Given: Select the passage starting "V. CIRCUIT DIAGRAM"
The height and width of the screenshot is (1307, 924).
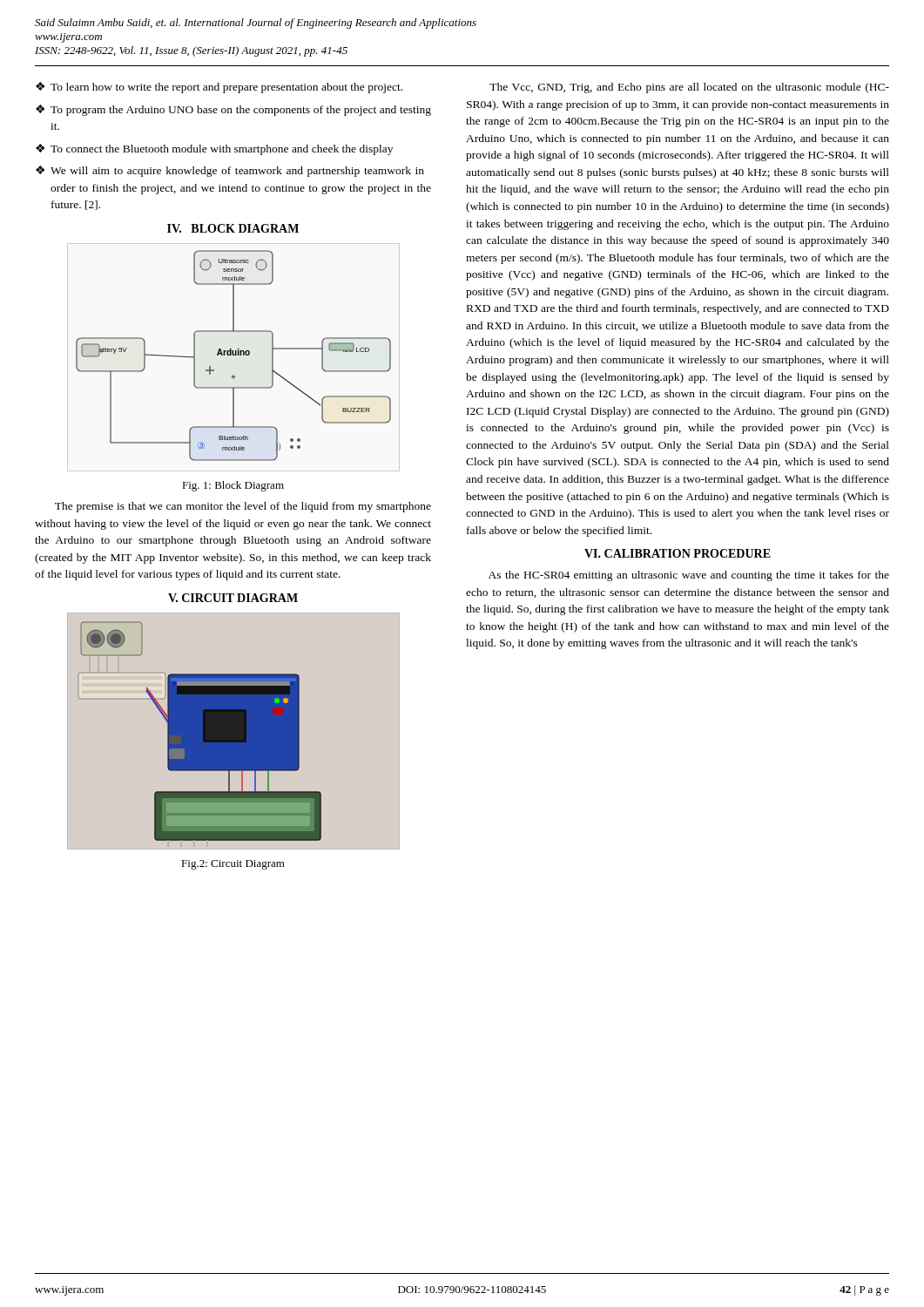Looking at the screenshot, I should (233, 598).
